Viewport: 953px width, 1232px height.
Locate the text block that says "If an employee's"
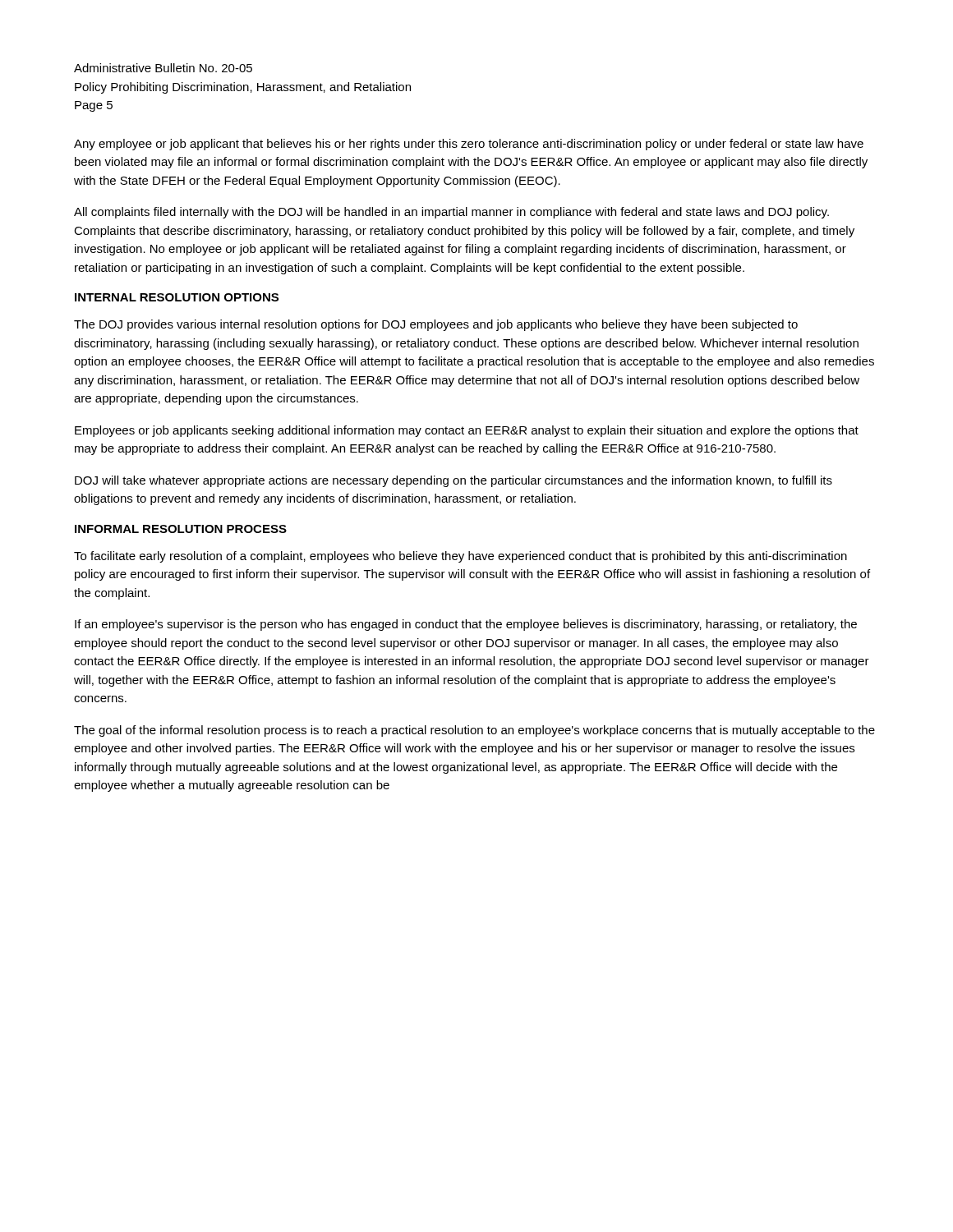[x=476, y=661]
